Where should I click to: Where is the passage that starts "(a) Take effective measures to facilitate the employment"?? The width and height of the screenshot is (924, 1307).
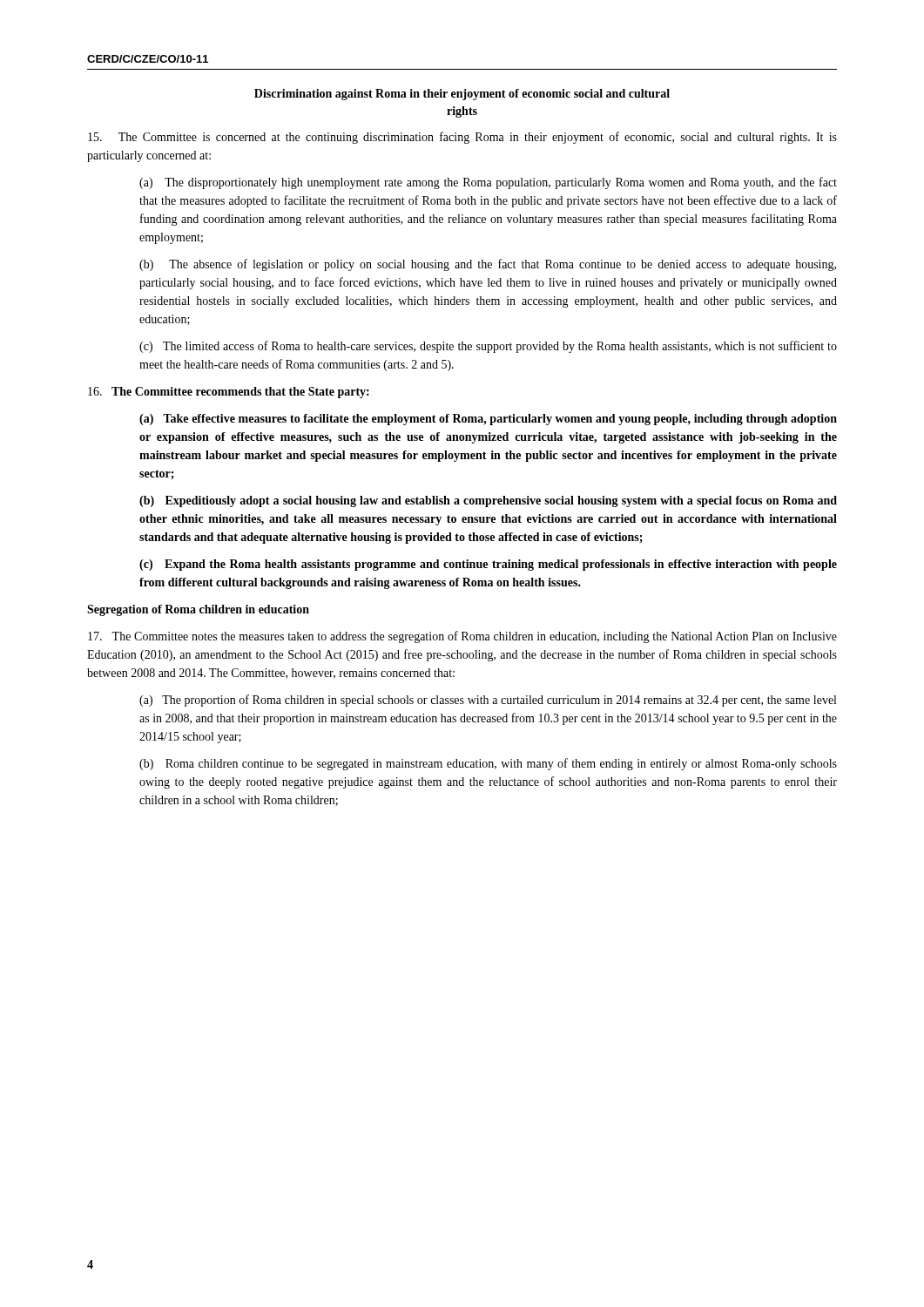coord(488,446)
